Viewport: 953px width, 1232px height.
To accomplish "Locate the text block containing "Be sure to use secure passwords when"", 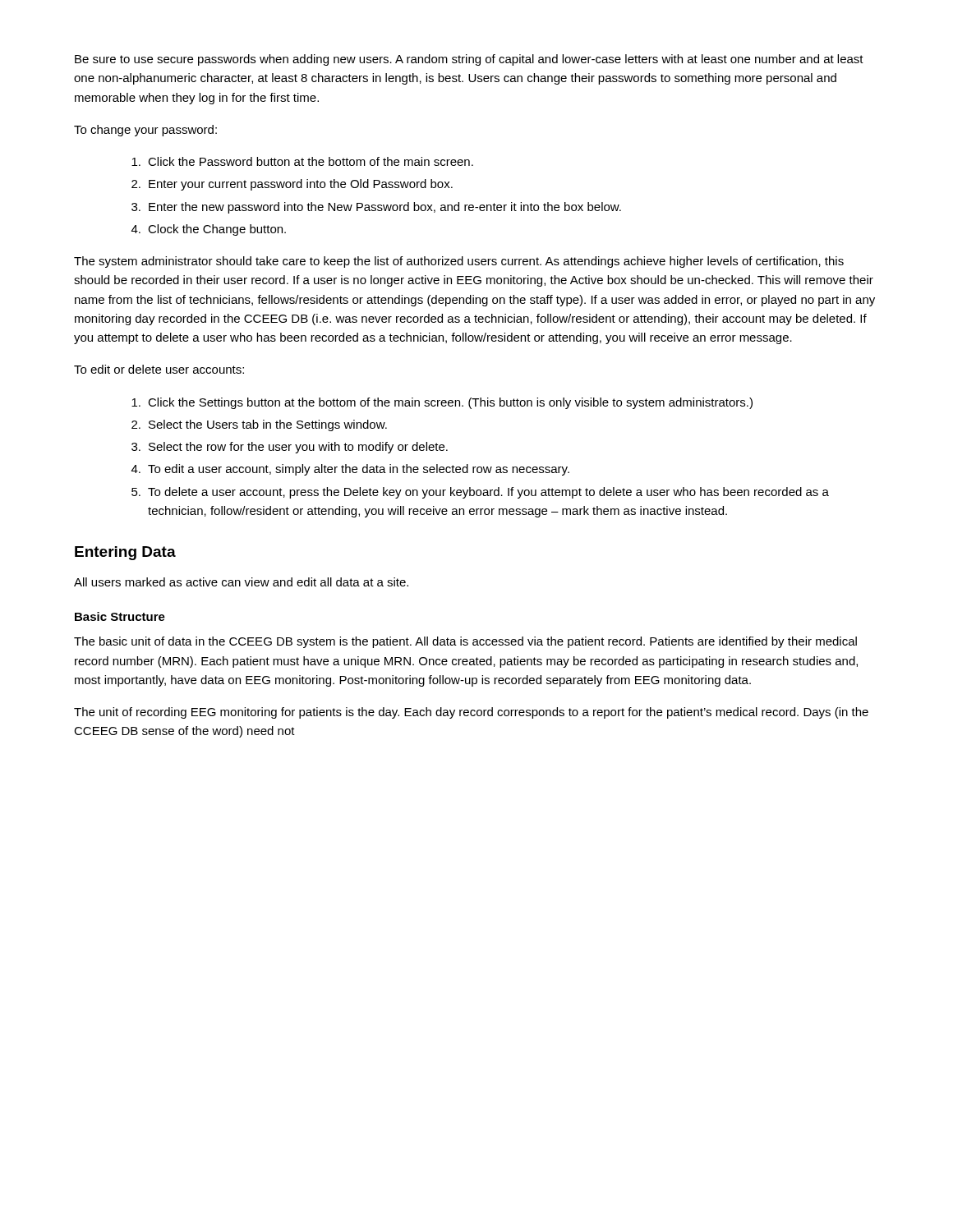I will tap(468, 78).
